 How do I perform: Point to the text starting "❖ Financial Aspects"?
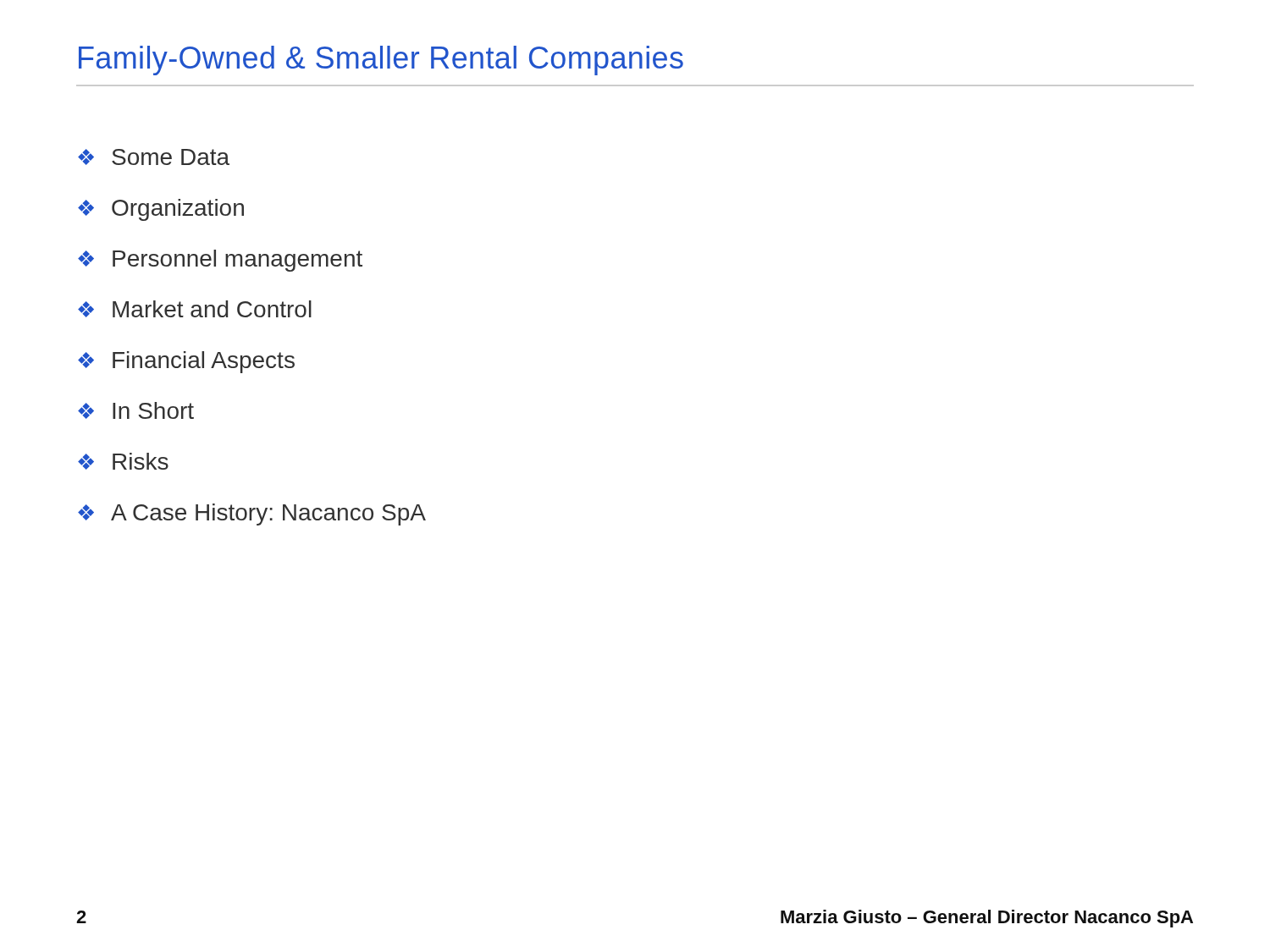click(x=186, y=360)
